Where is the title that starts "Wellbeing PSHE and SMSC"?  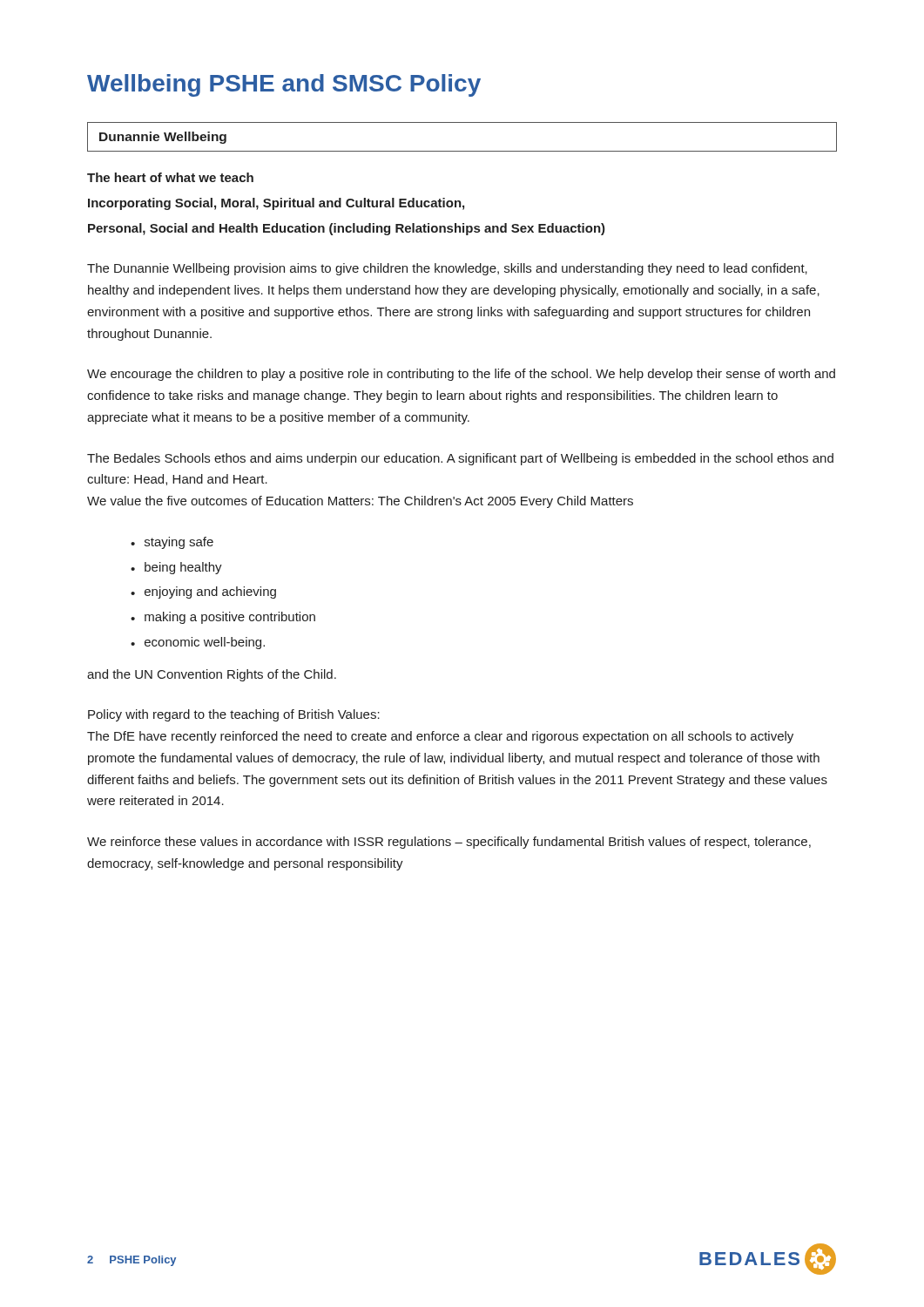284,83
